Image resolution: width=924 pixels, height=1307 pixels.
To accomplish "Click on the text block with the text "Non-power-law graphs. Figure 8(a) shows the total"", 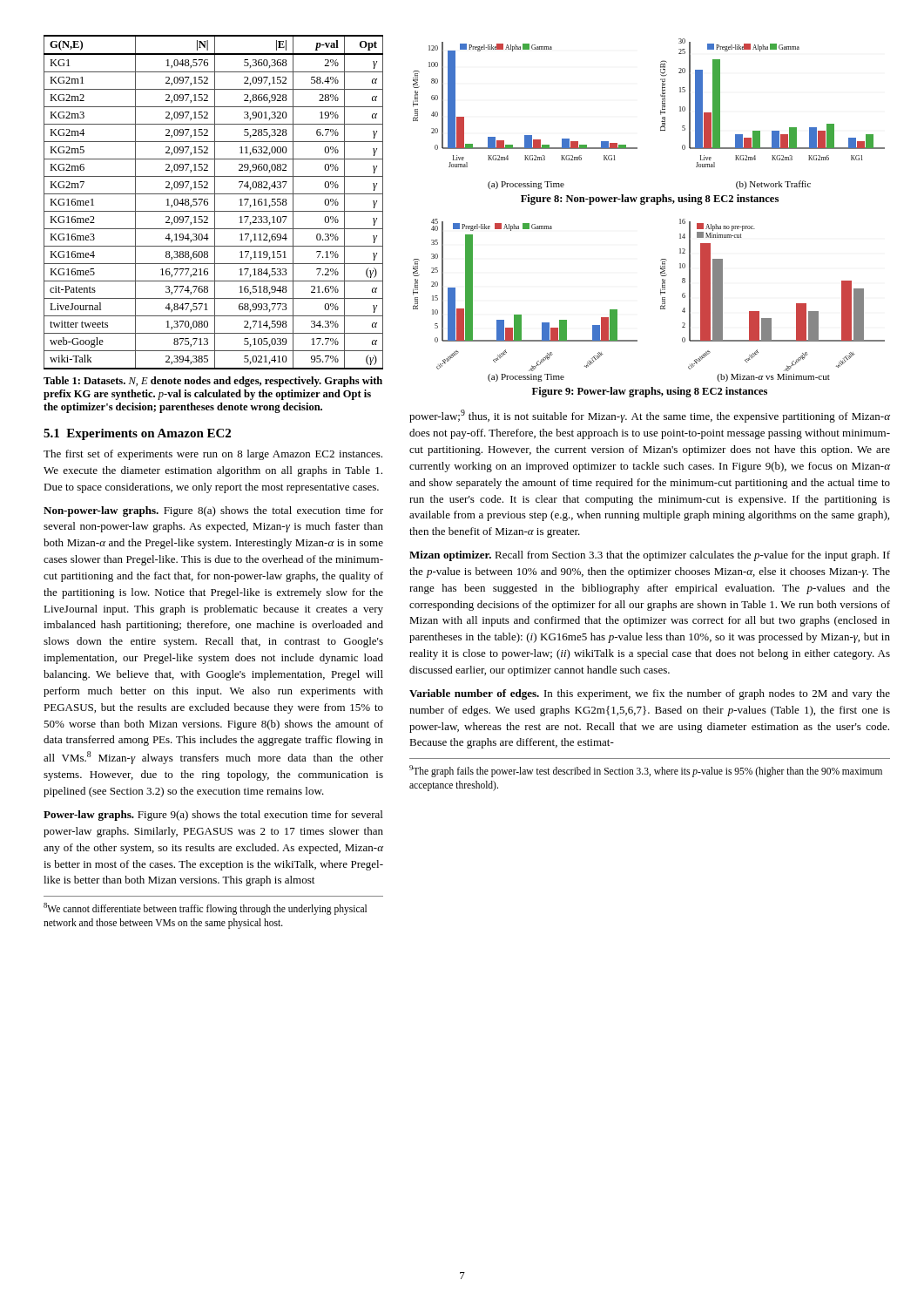I will (x=213, y=650).
